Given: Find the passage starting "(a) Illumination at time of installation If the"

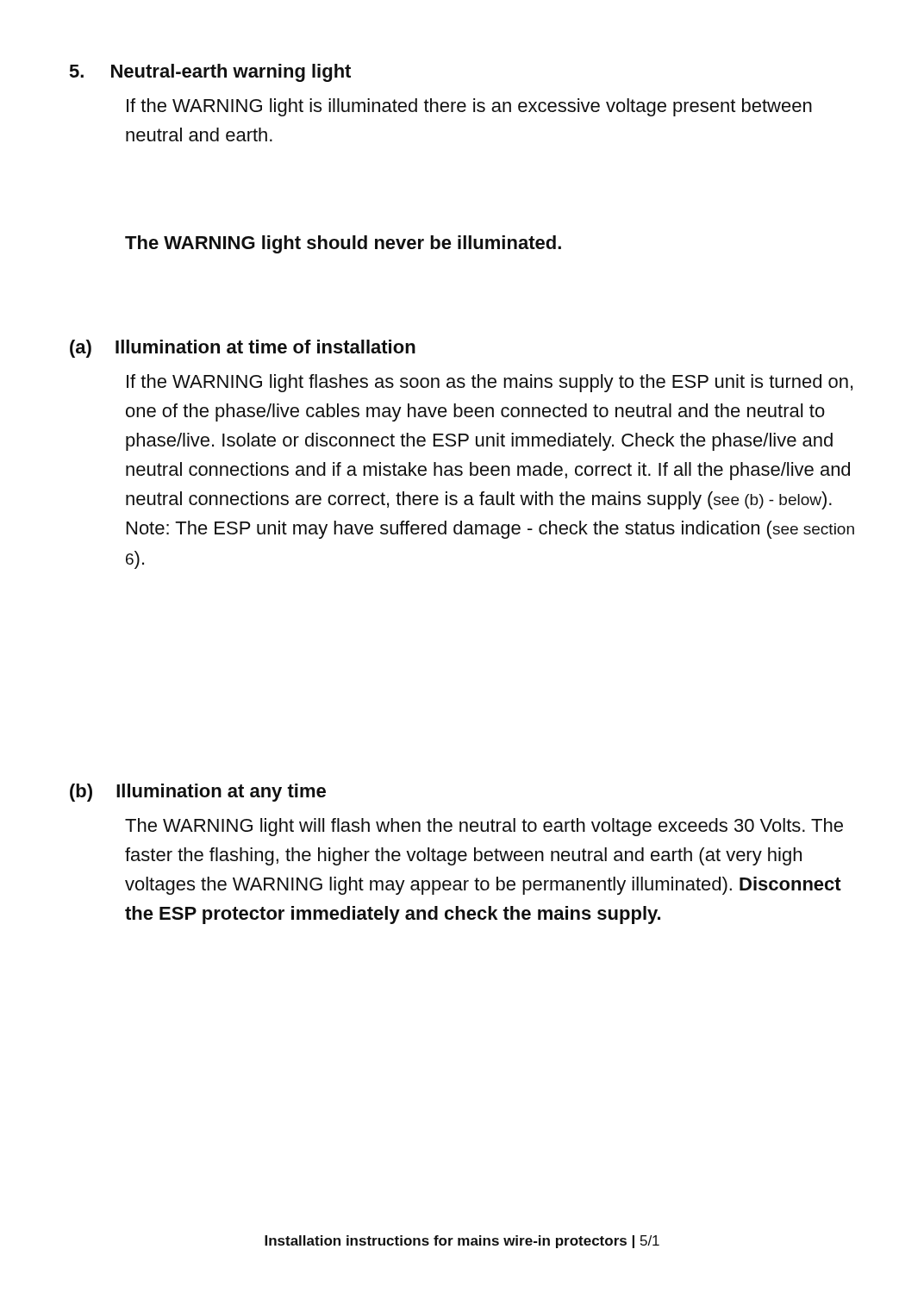Looking at the screenshot, I should tap(462, 455).
